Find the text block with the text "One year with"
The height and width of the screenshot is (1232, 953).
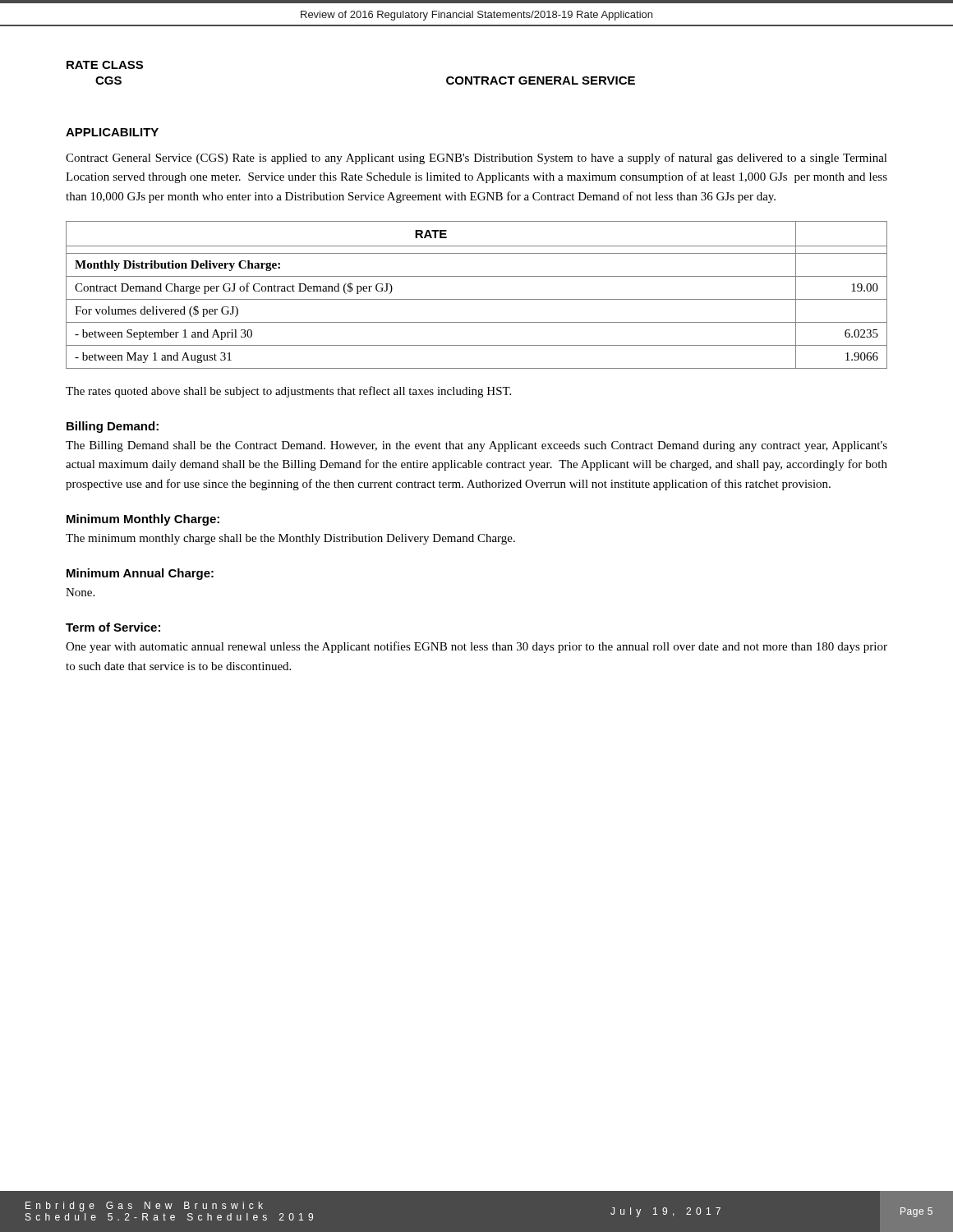[476, 656]
